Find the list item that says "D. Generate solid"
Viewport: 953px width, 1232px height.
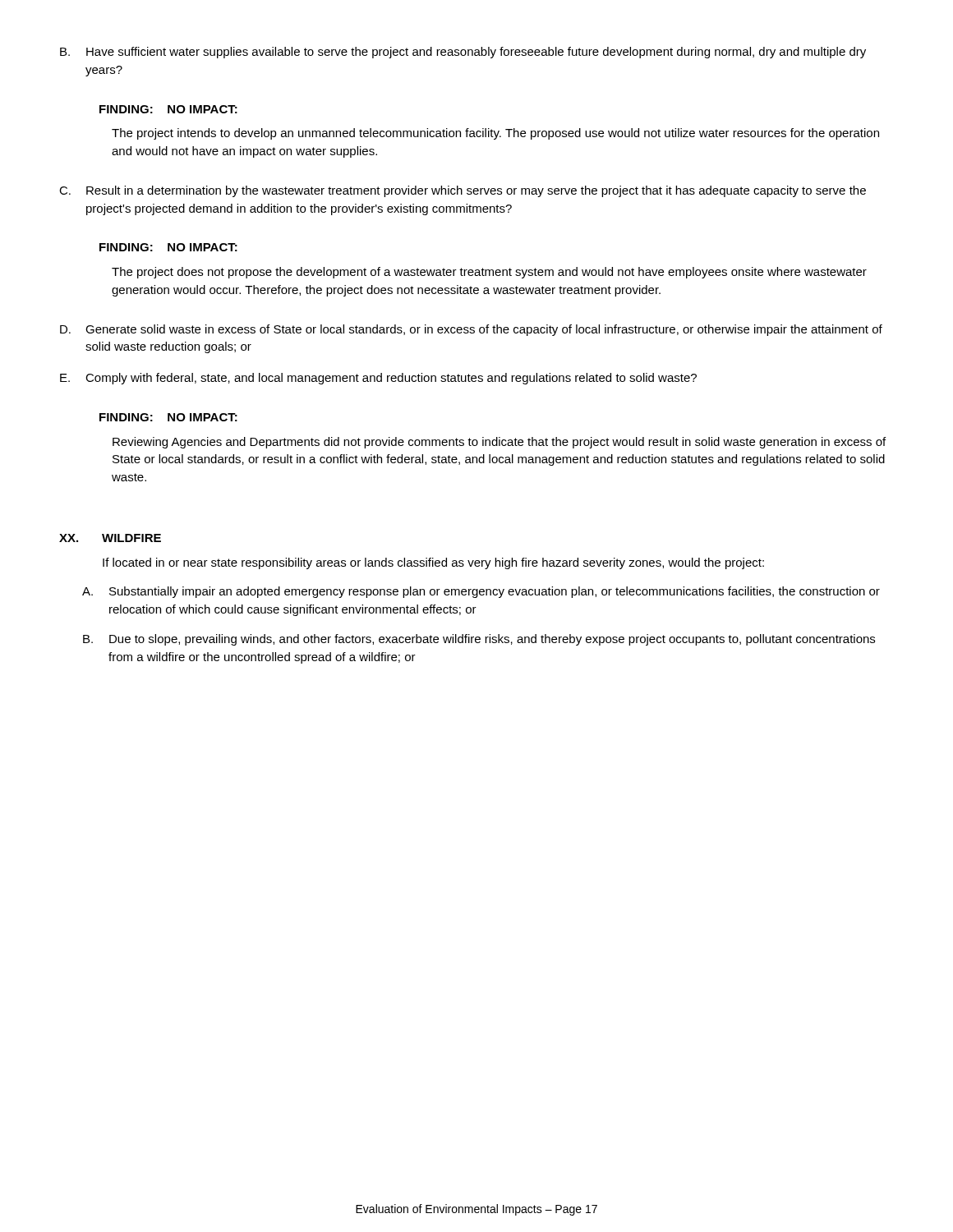point(476,338)
